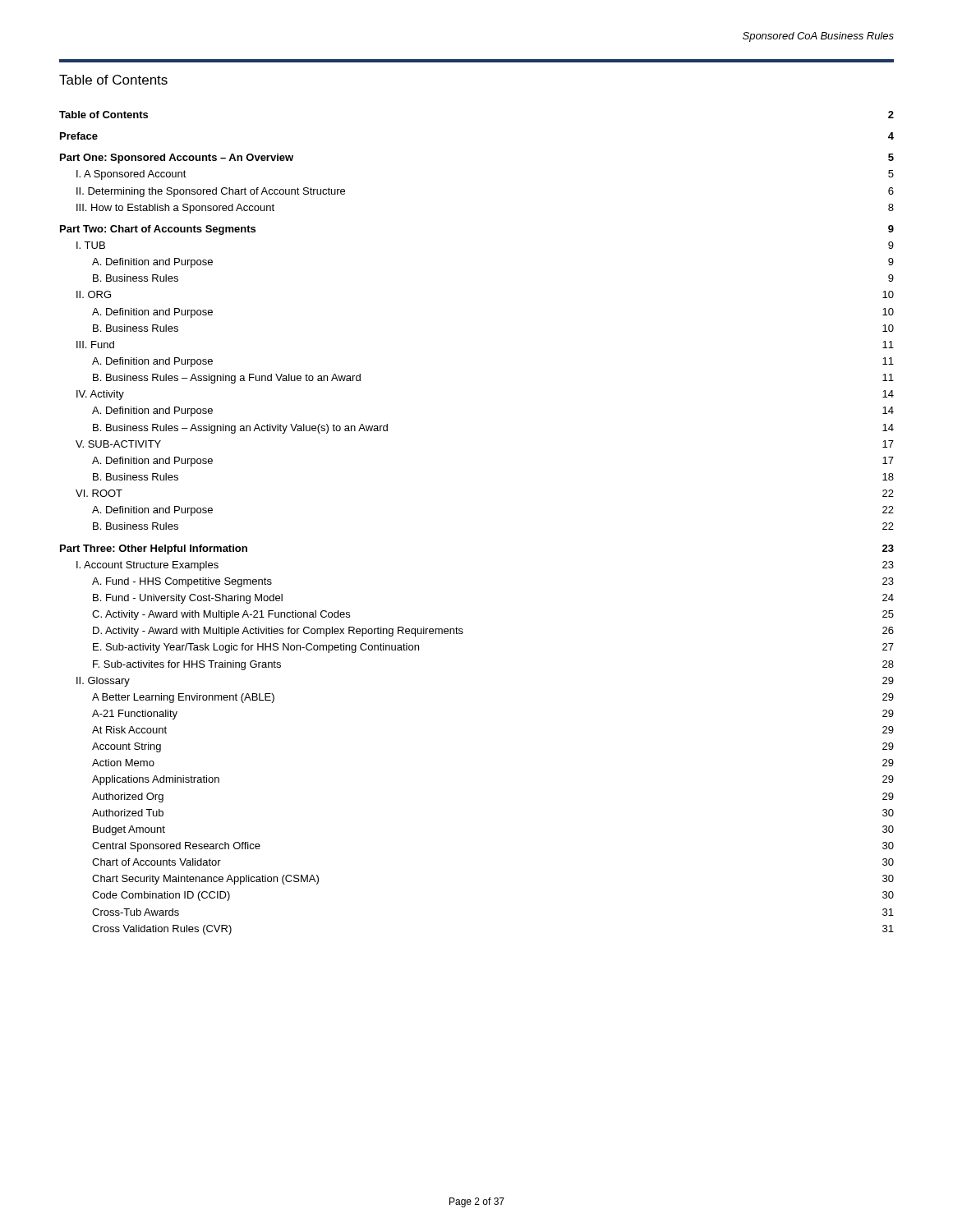This screenshot has height=1232, width=953.
Task: Where does it say "Part One: Sponsored Accounts – An Overview 5"?
Action: [178, 158]
